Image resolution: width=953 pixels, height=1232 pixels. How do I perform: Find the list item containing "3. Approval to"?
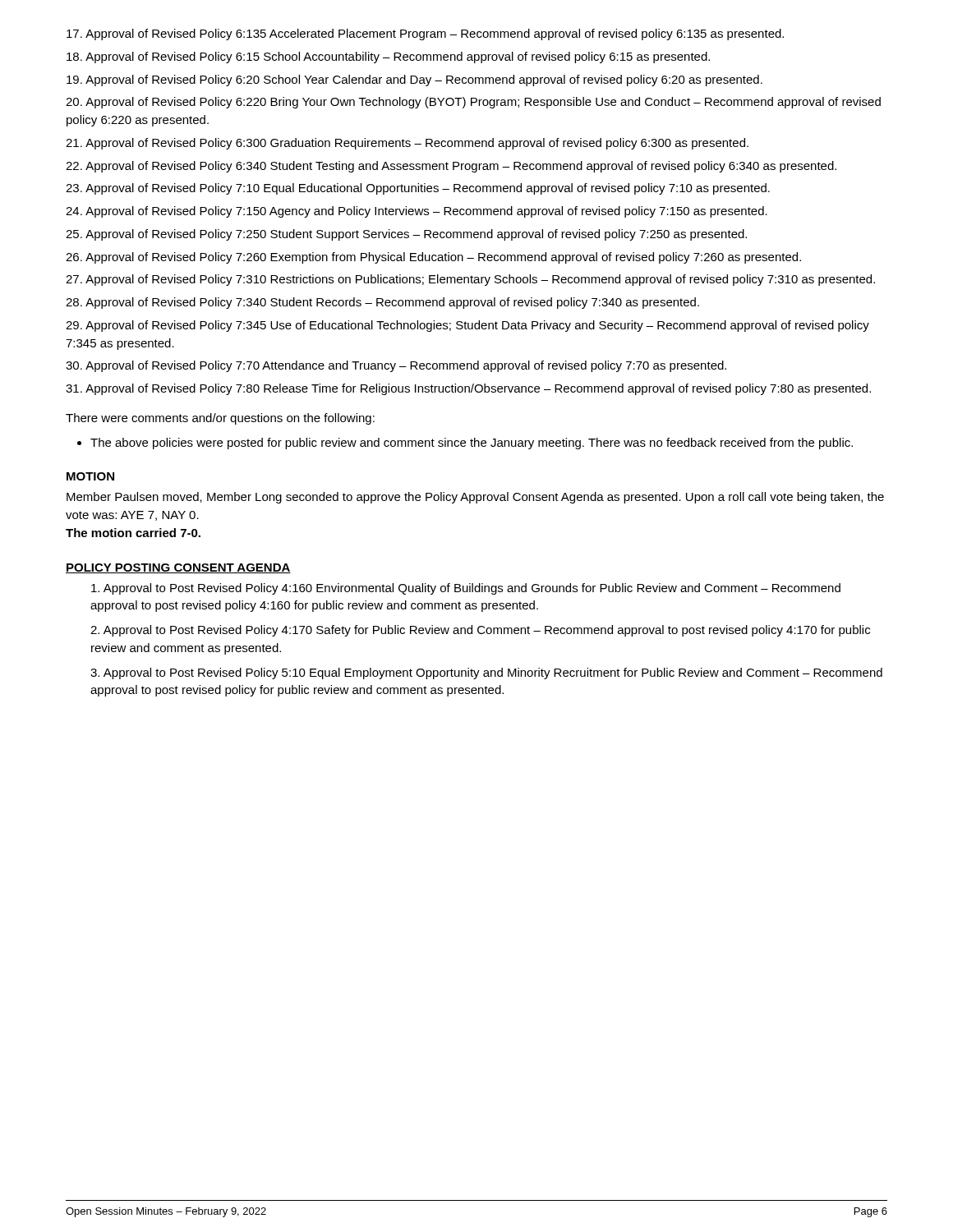point(487,681)
